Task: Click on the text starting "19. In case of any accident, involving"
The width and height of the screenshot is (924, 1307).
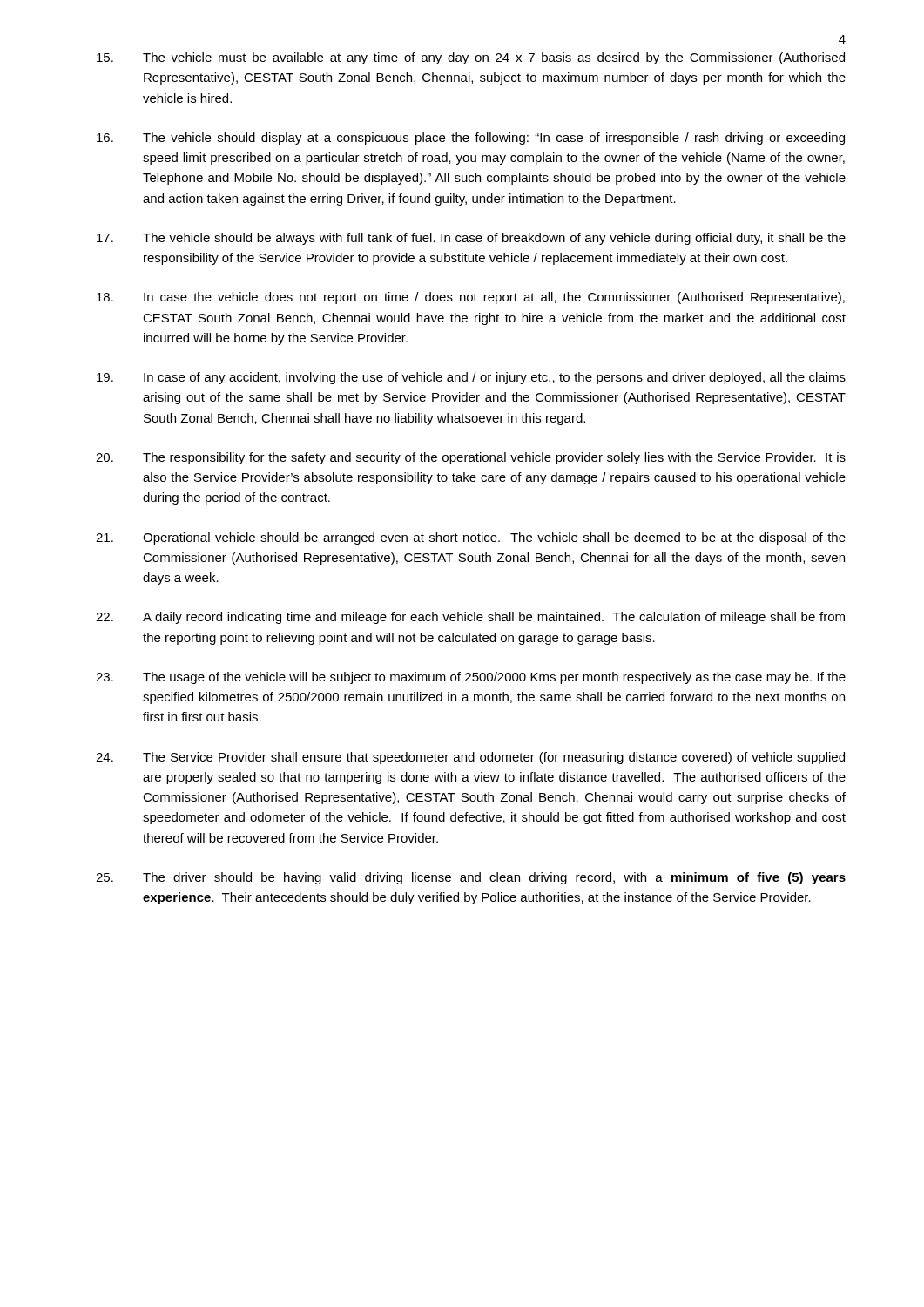Action: coord(471,397)
